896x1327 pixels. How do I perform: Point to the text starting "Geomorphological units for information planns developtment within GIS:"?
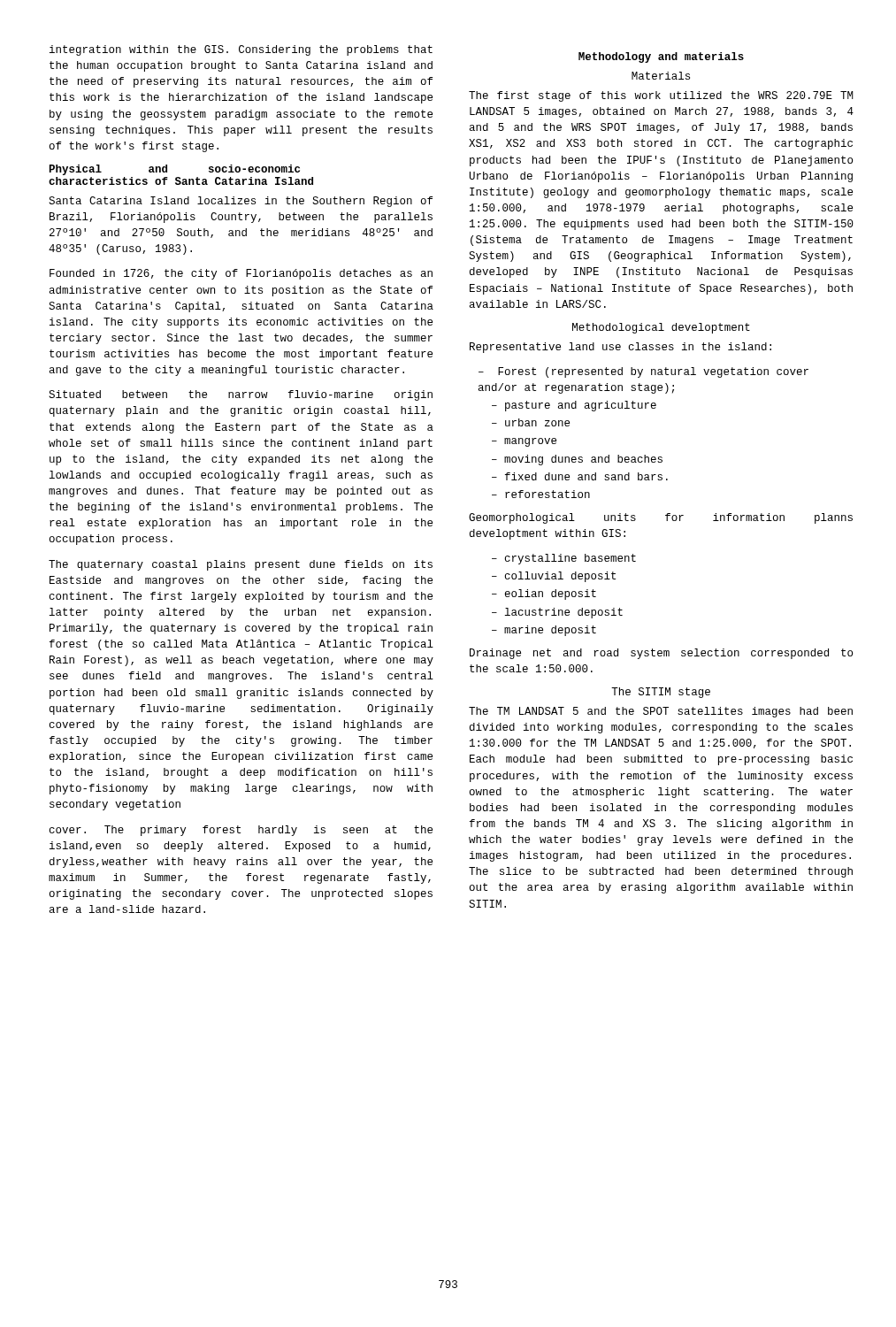661,526
